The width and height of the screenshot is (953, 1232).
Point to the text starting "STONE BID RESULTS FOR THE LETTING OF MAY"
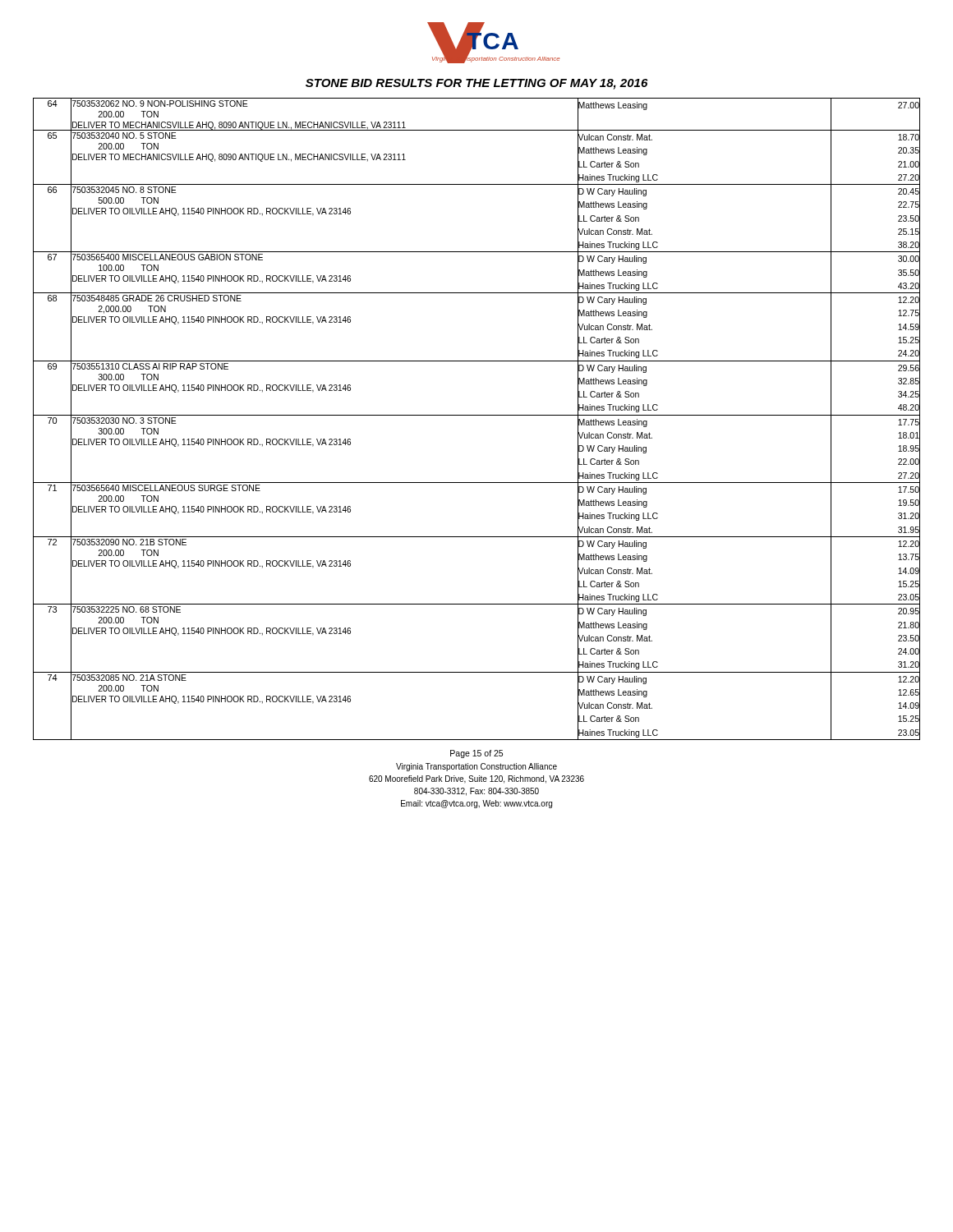point(476,83)
